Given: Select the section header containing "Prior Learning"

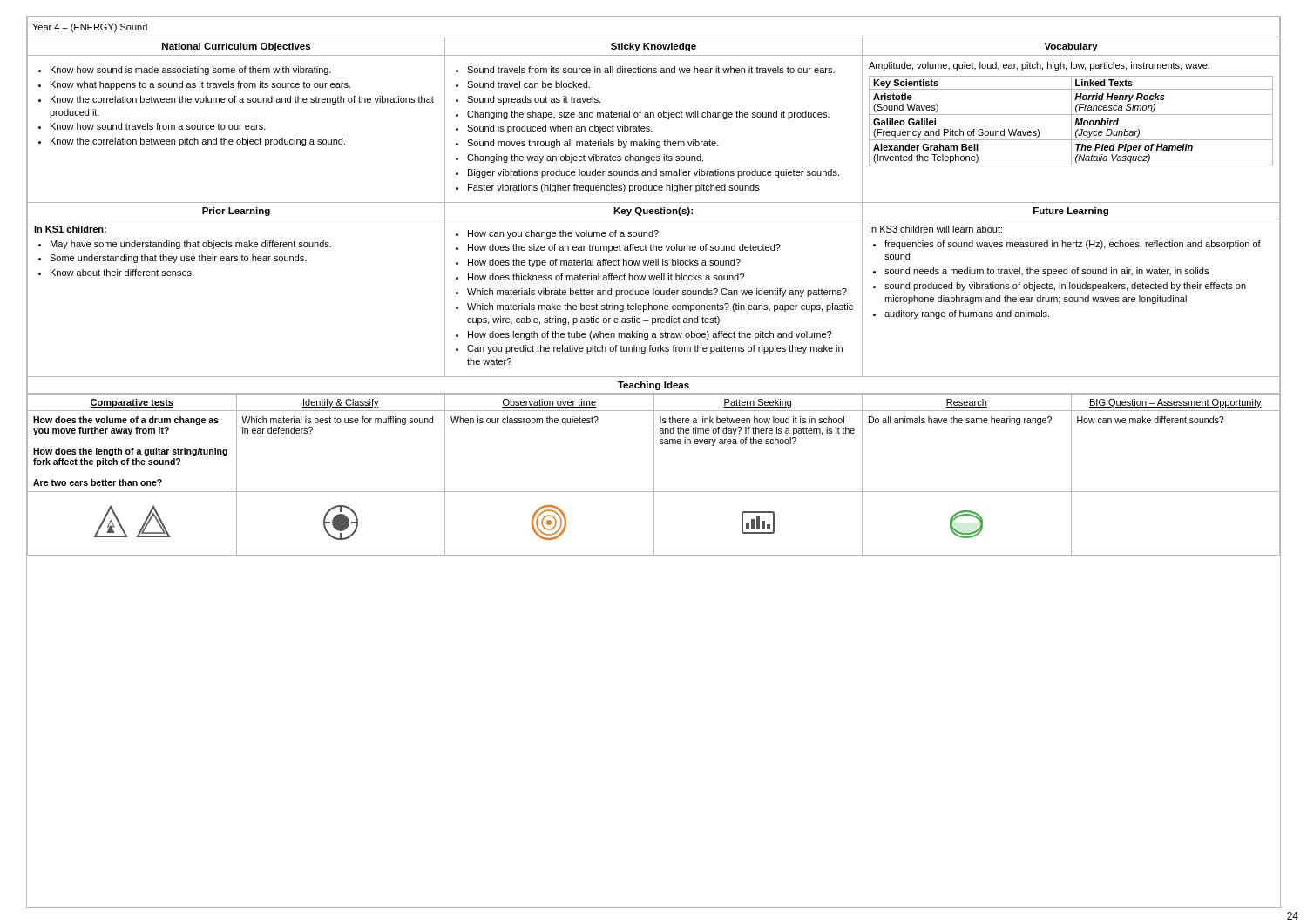Looking at the screenshot, I should click(236, 210).
